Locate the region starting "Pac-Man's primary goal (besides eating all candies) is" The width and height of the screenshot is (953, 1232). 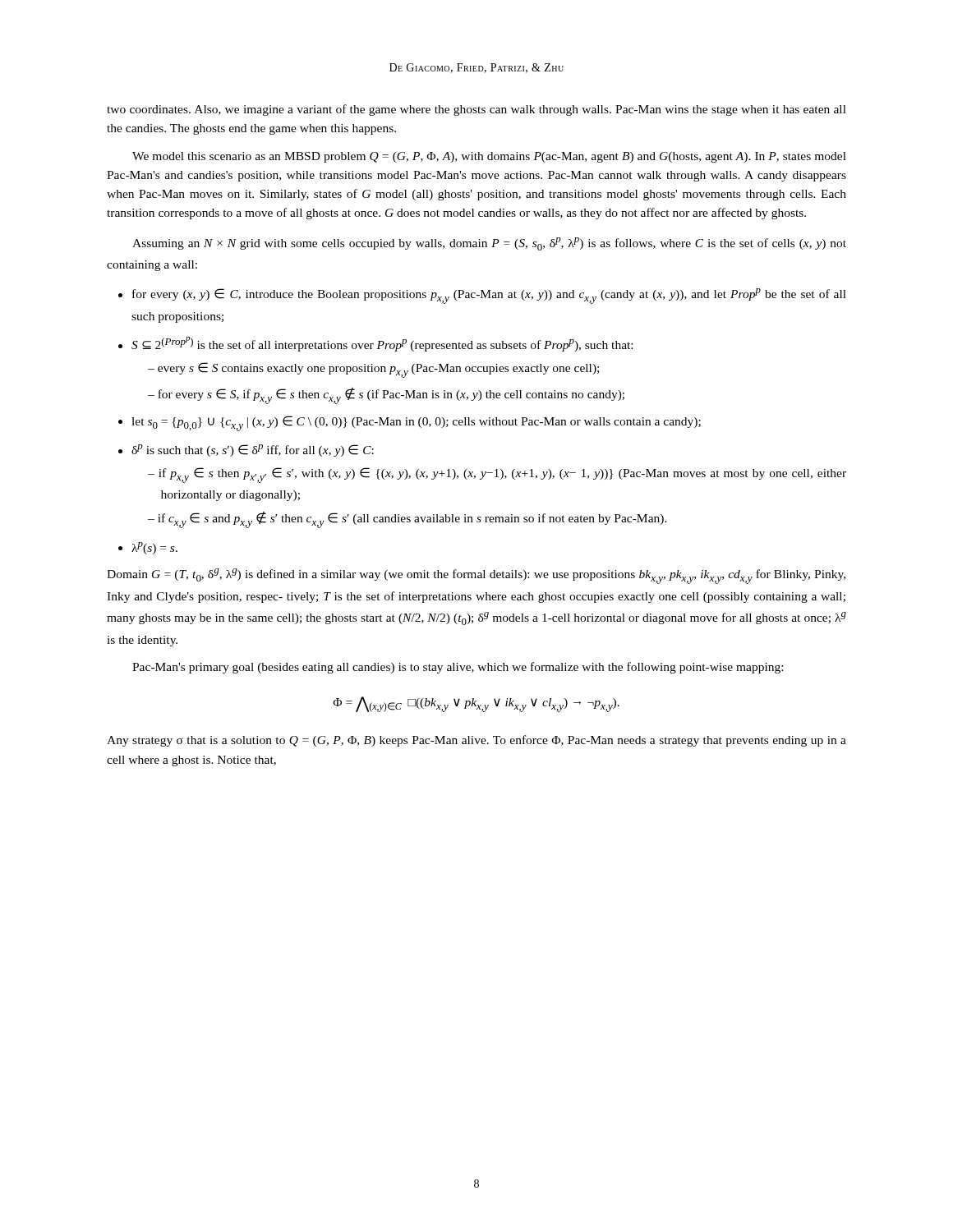click(x=476, y=667)
